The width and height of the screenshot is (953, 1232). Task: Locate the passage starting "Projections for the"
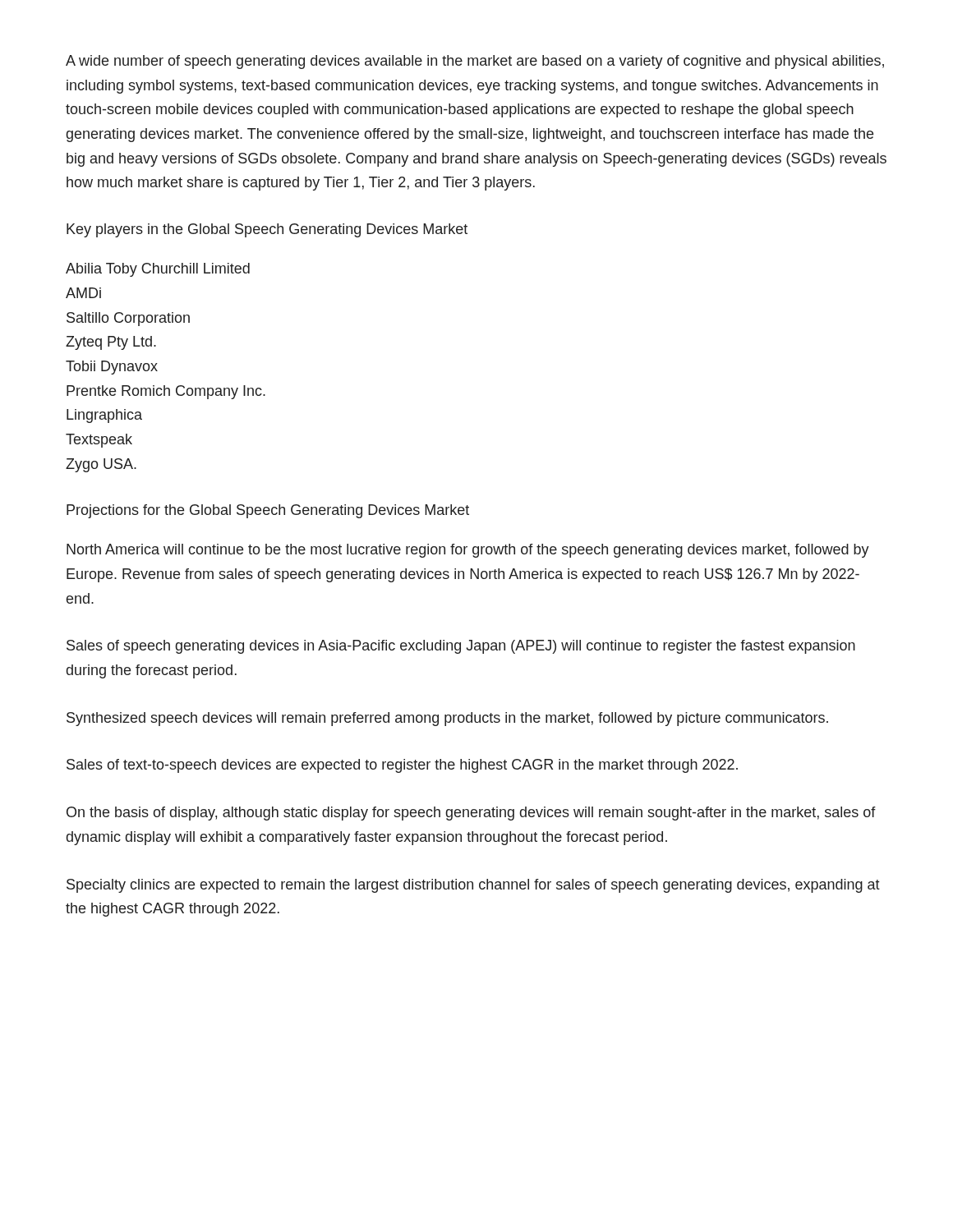[268, 510]
